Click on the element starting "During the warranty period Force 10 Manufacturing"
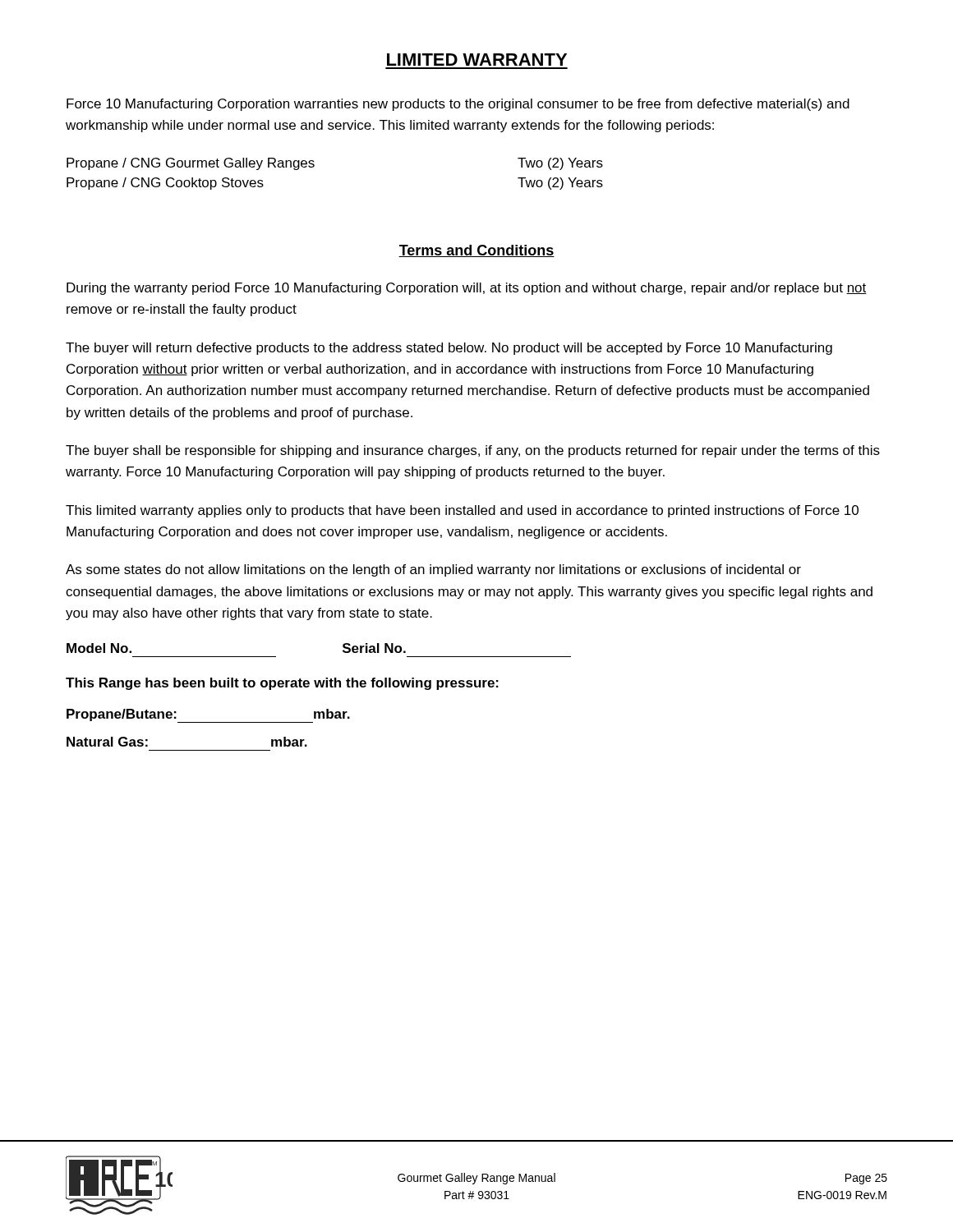953x1232 pixels. click(466, 299)
